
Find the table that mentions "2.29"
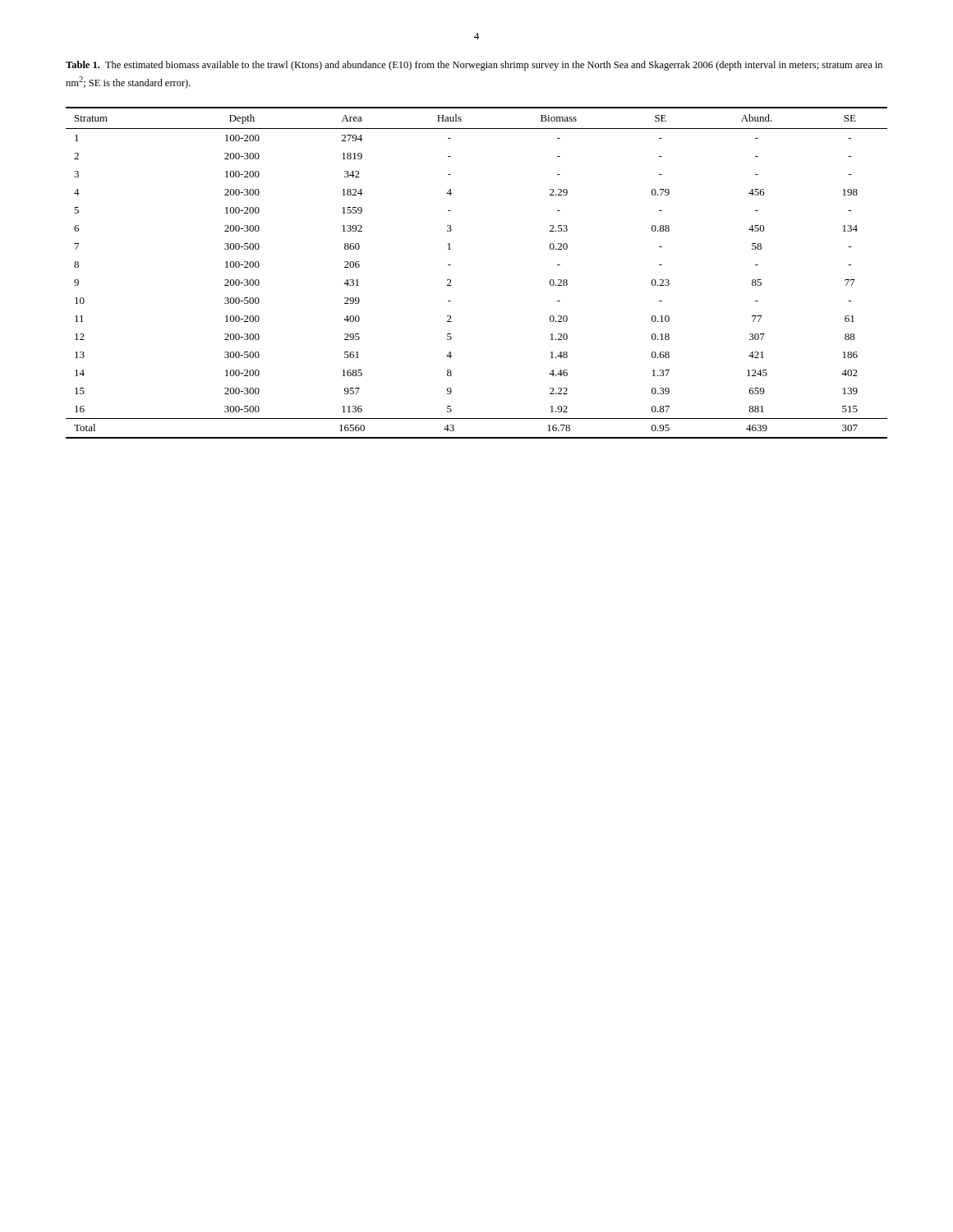click(x=476, y=273)
